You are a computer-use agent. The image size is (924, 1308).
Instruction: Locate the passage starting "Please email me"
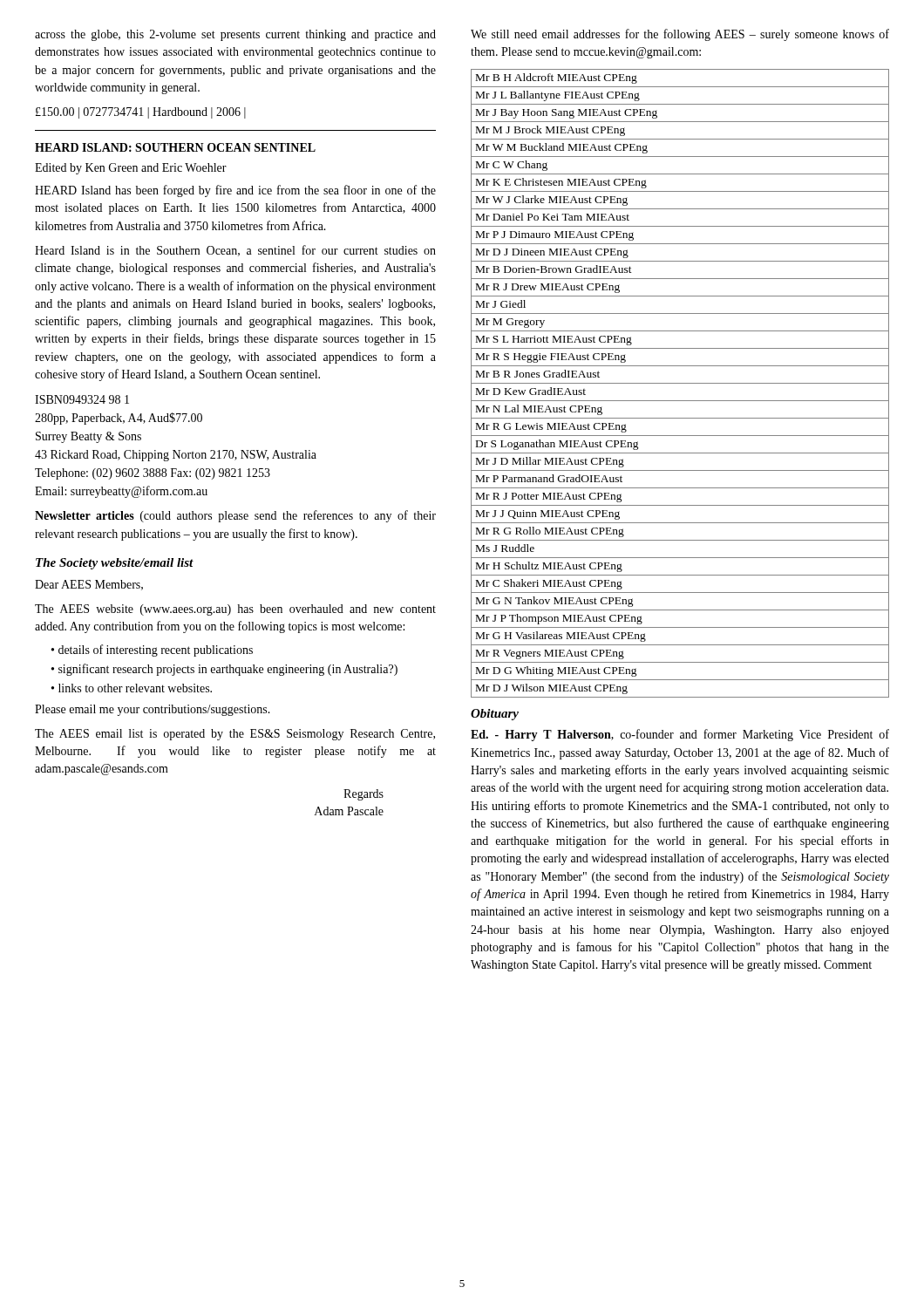click(x=235, y=710)
